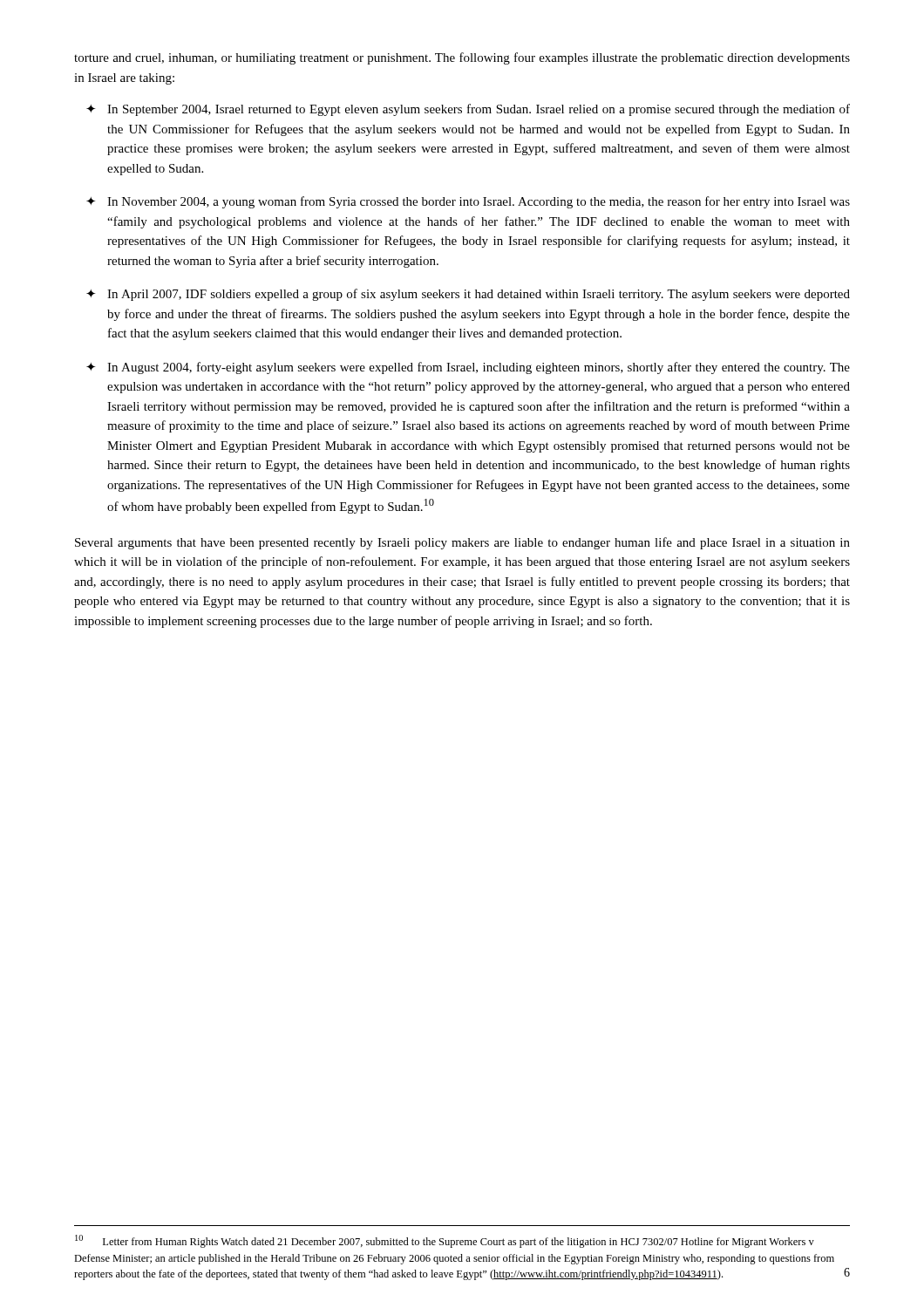Point to the text block starting "✦ In April 2007,"
The height and width of the screenshot is (1308, 924).
462,314
